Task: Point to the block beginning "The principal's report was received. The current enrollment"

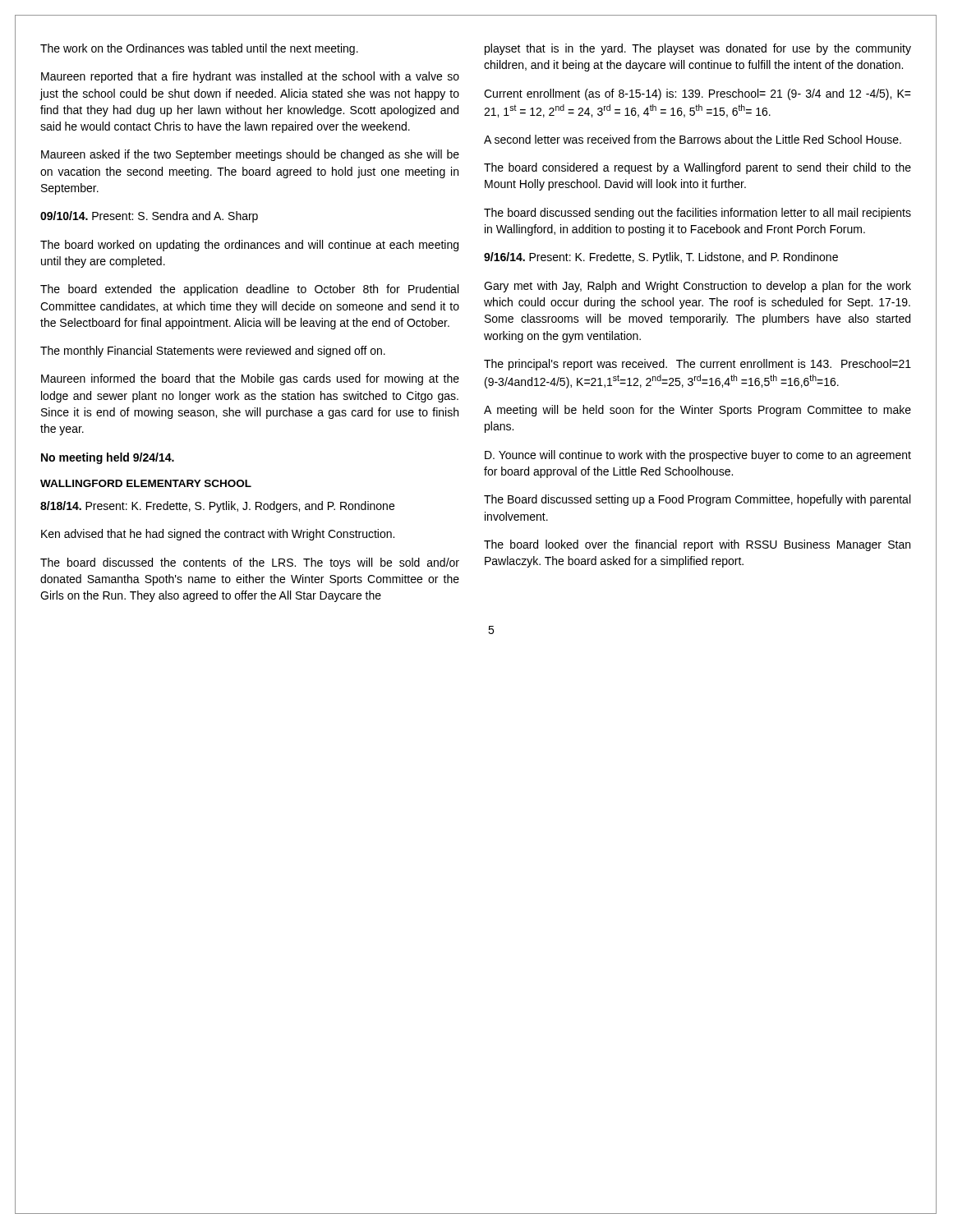Action: click(698, 373)
